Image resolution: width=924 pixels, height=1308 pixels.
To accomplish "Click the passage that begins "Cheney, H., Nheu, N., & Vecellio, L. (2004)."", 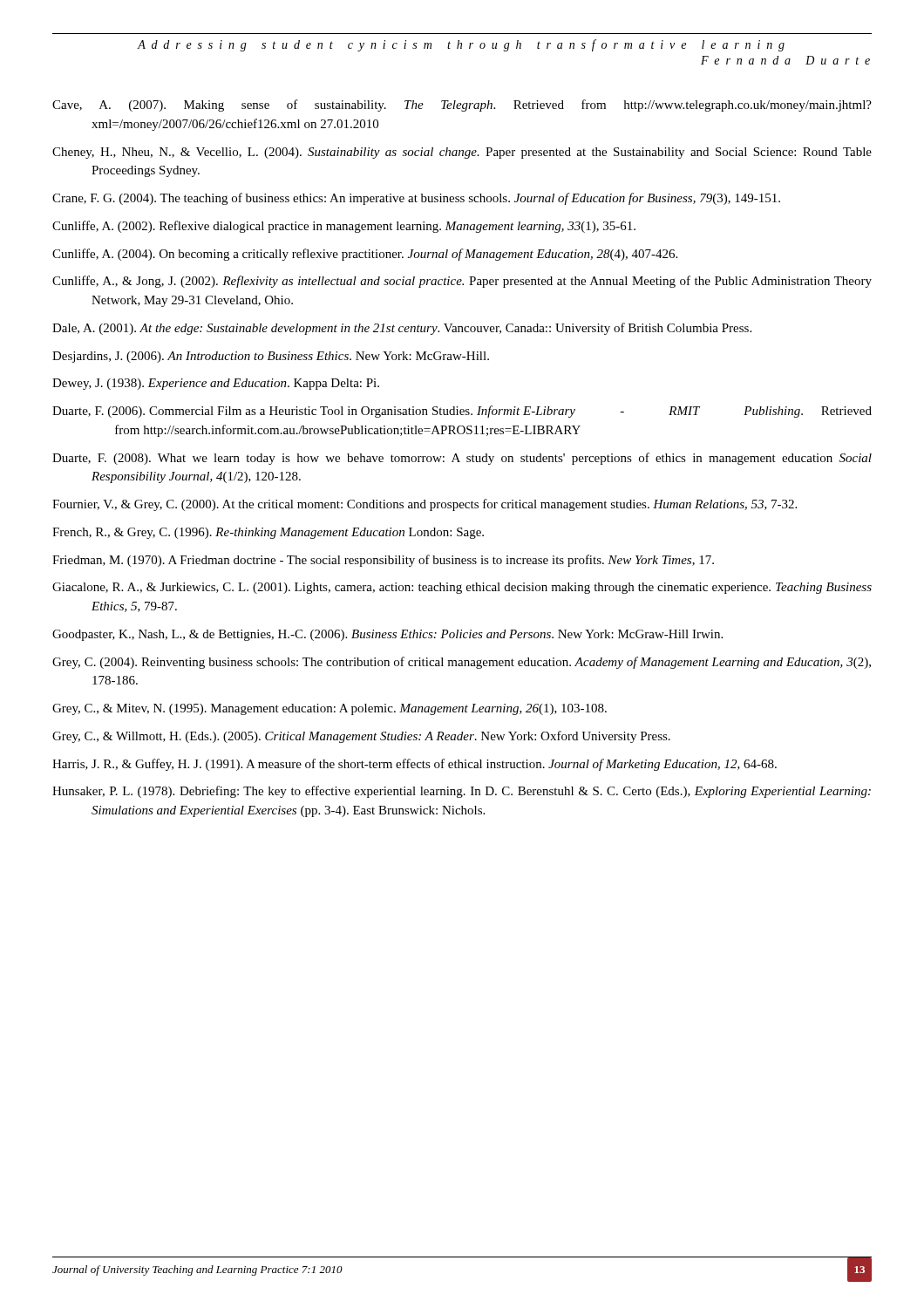I will (462, 161).
